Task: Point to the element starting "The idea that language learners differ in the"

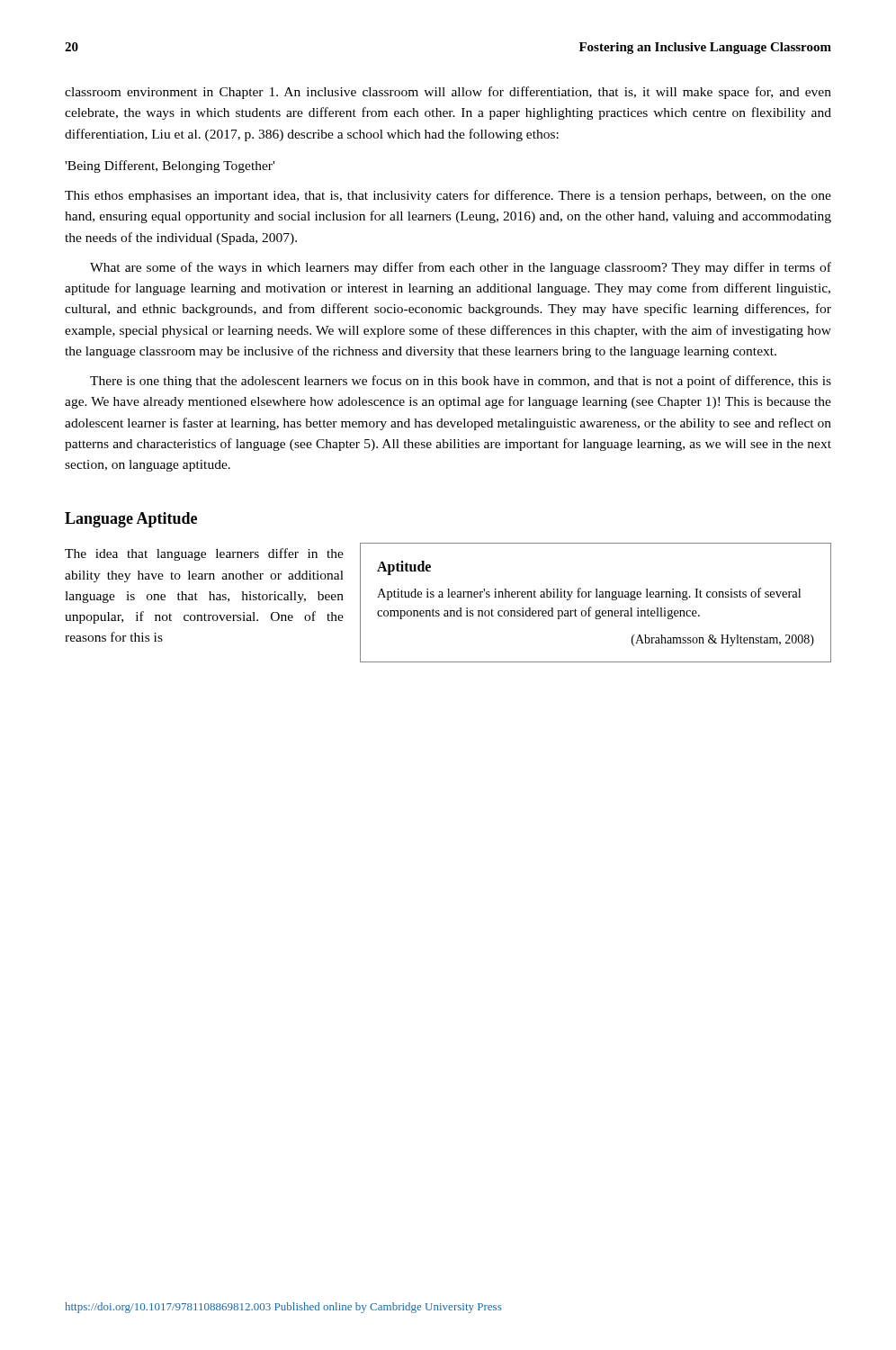Action: click(204, 595)
